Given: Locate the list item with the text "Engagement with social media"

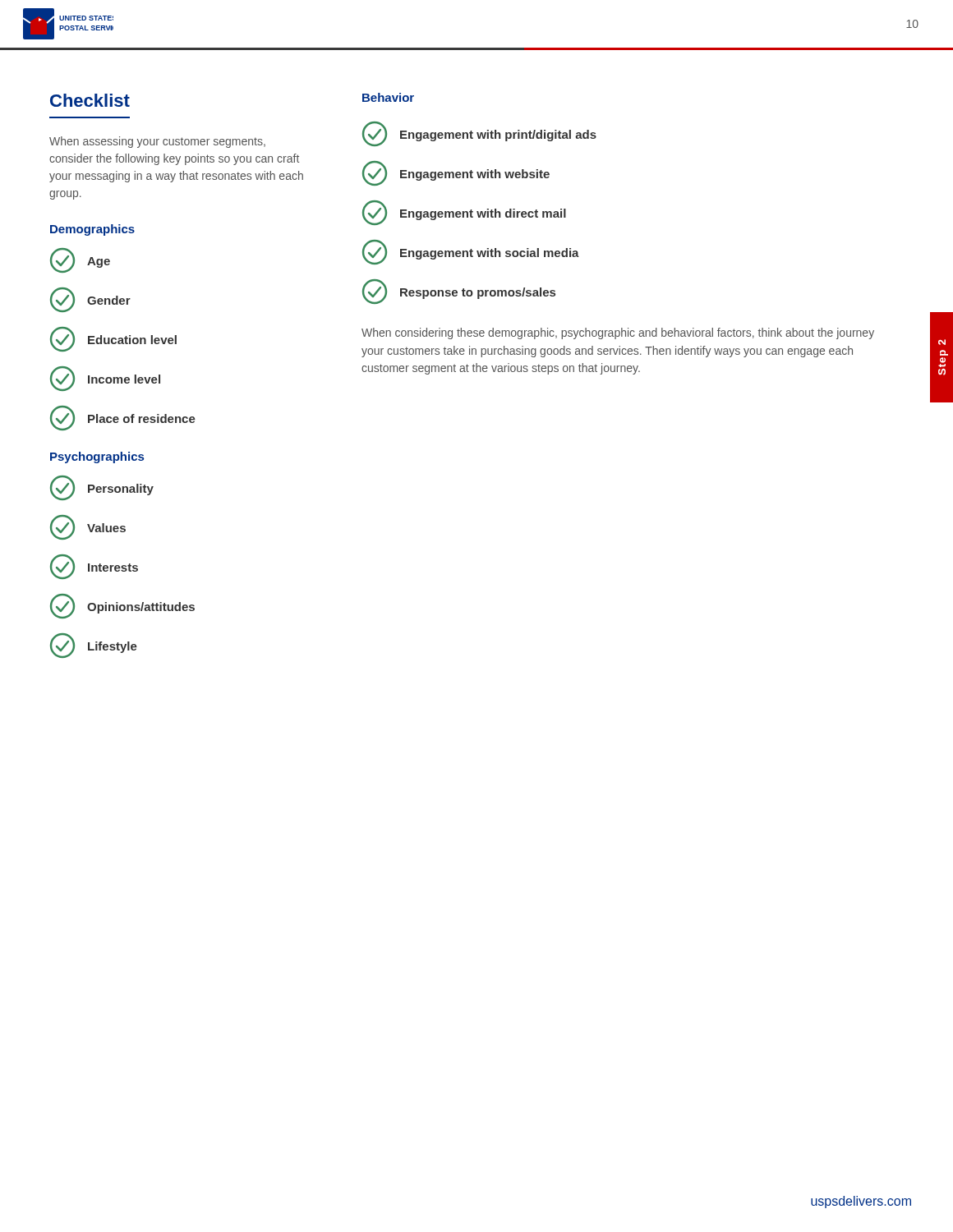Looking at the screenshot, I should point(470,252).
